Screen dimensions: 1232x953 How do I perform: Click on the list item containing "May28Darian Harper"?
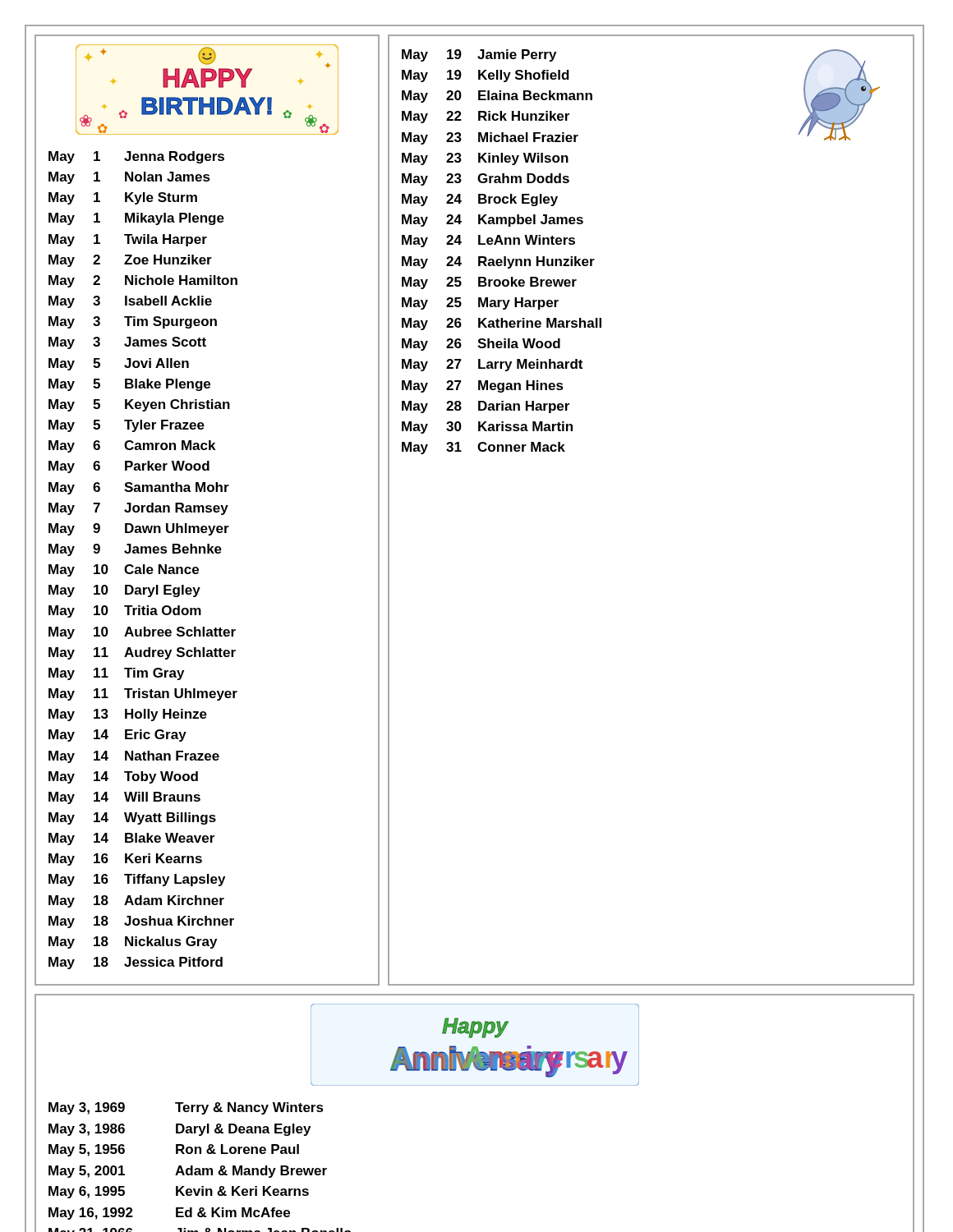tap(486, 407)
